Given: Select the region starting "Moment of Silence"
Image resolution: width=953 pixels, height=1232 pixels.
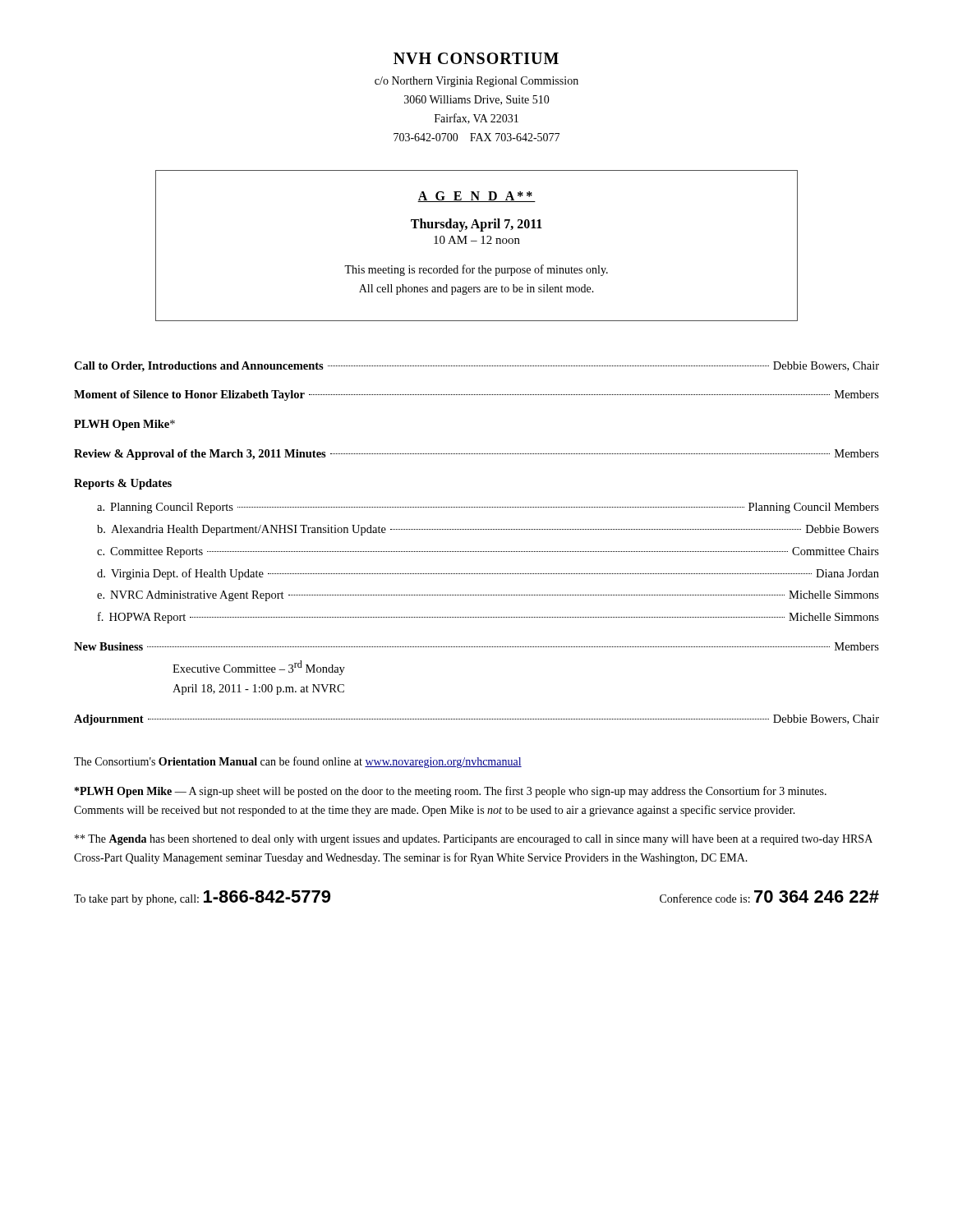Looking at the screenshot, I should click(476, 395).
